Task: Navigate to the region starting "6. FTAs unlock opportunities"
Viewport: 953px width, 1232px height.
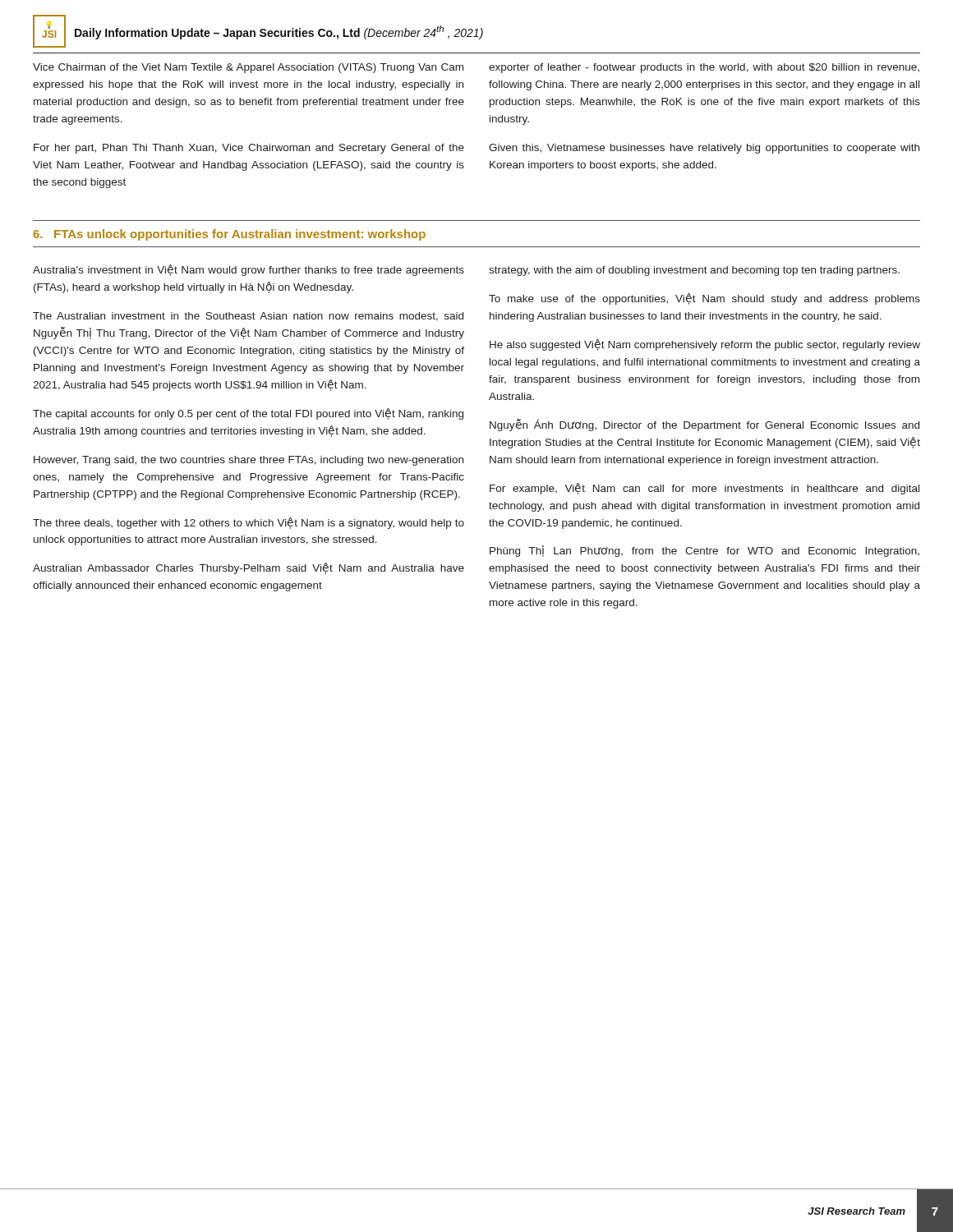Action: [x=229, y=235]
